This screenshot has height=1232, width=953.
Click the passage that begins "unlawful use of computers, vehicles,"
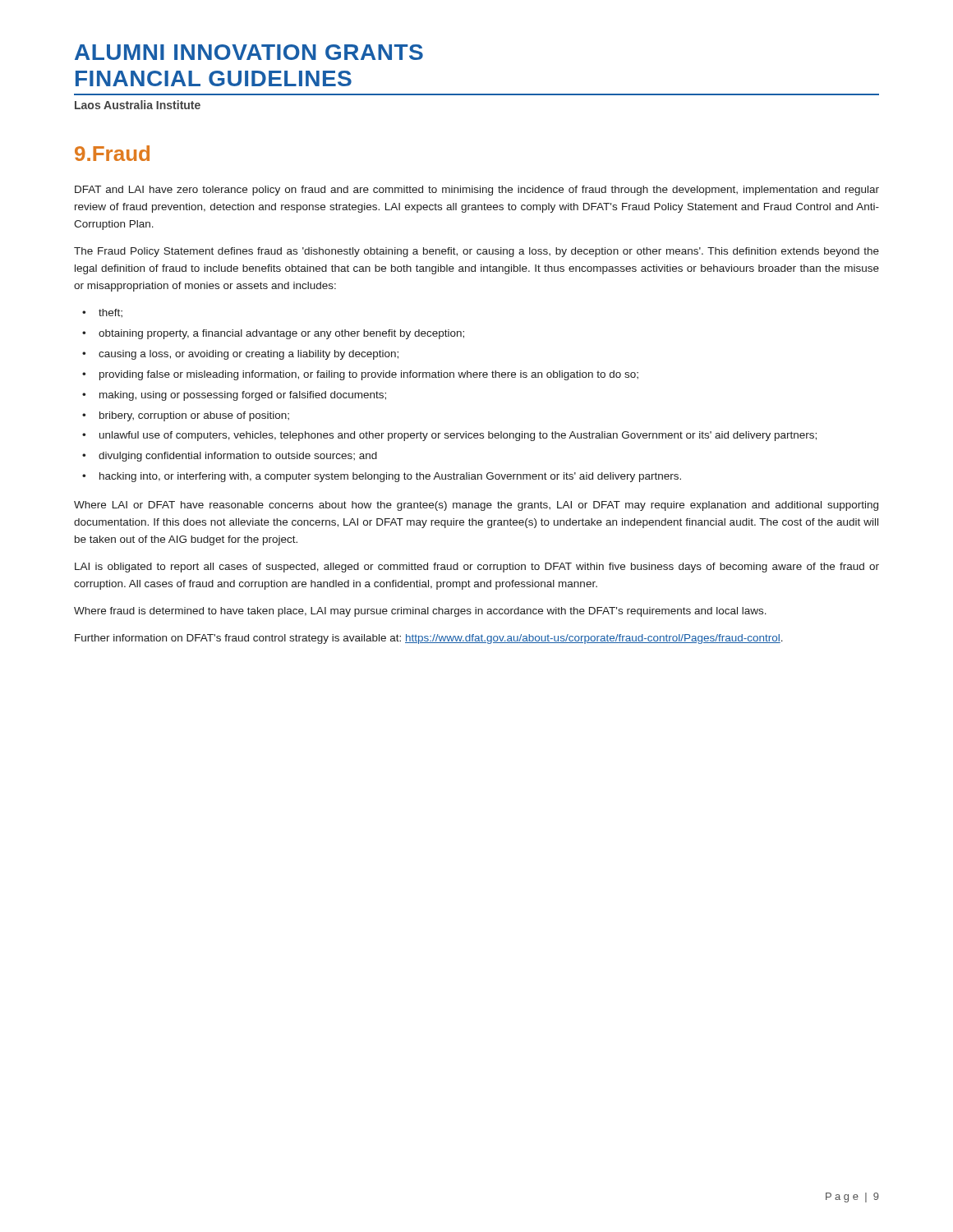pos(458,435)
